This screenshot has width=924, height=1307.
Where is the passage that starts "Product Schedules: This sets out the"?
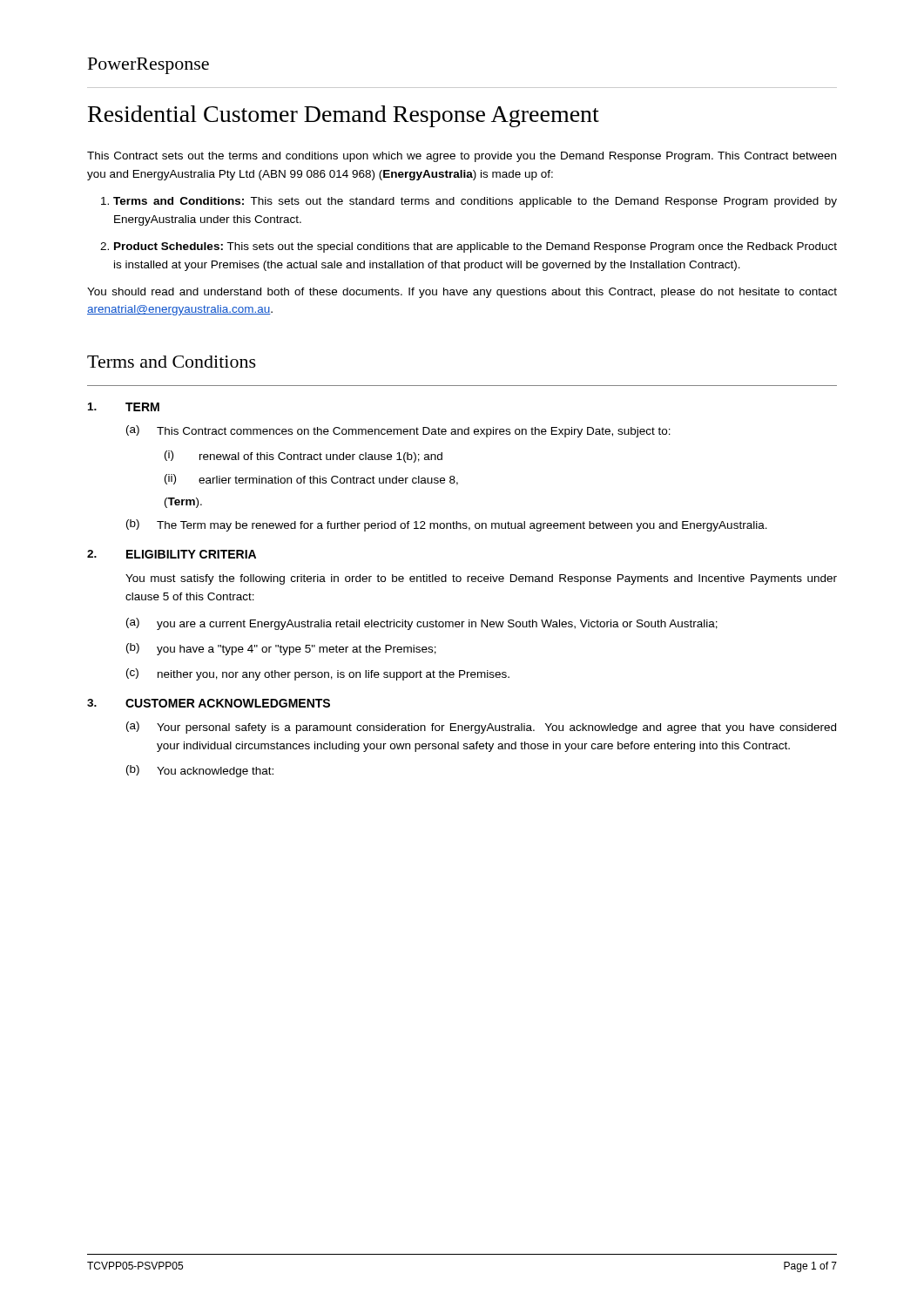[475, 255]
